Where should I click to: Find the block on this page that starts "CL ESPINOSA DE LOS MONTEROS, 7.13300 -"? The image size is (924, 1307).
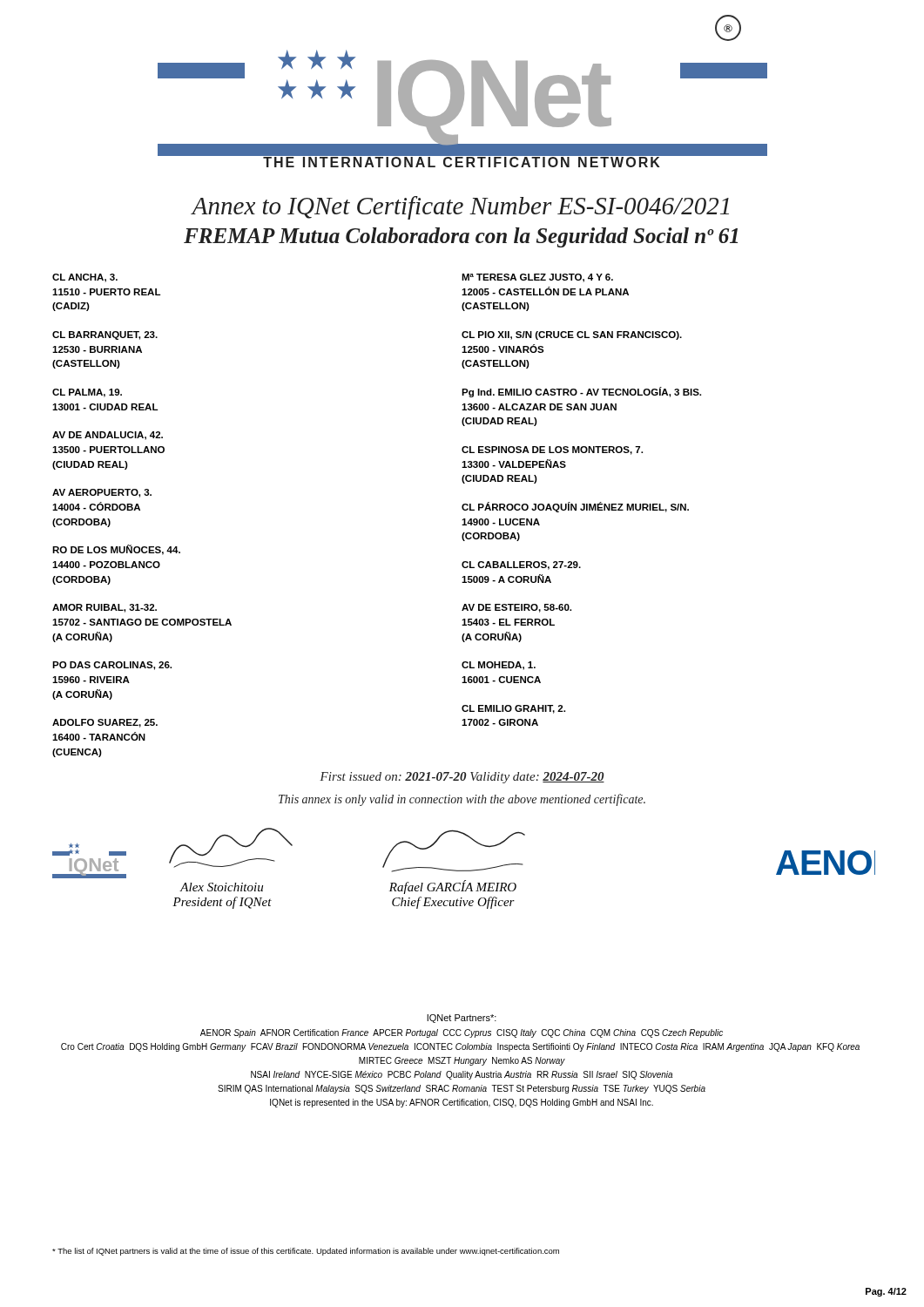pos(553,464)
